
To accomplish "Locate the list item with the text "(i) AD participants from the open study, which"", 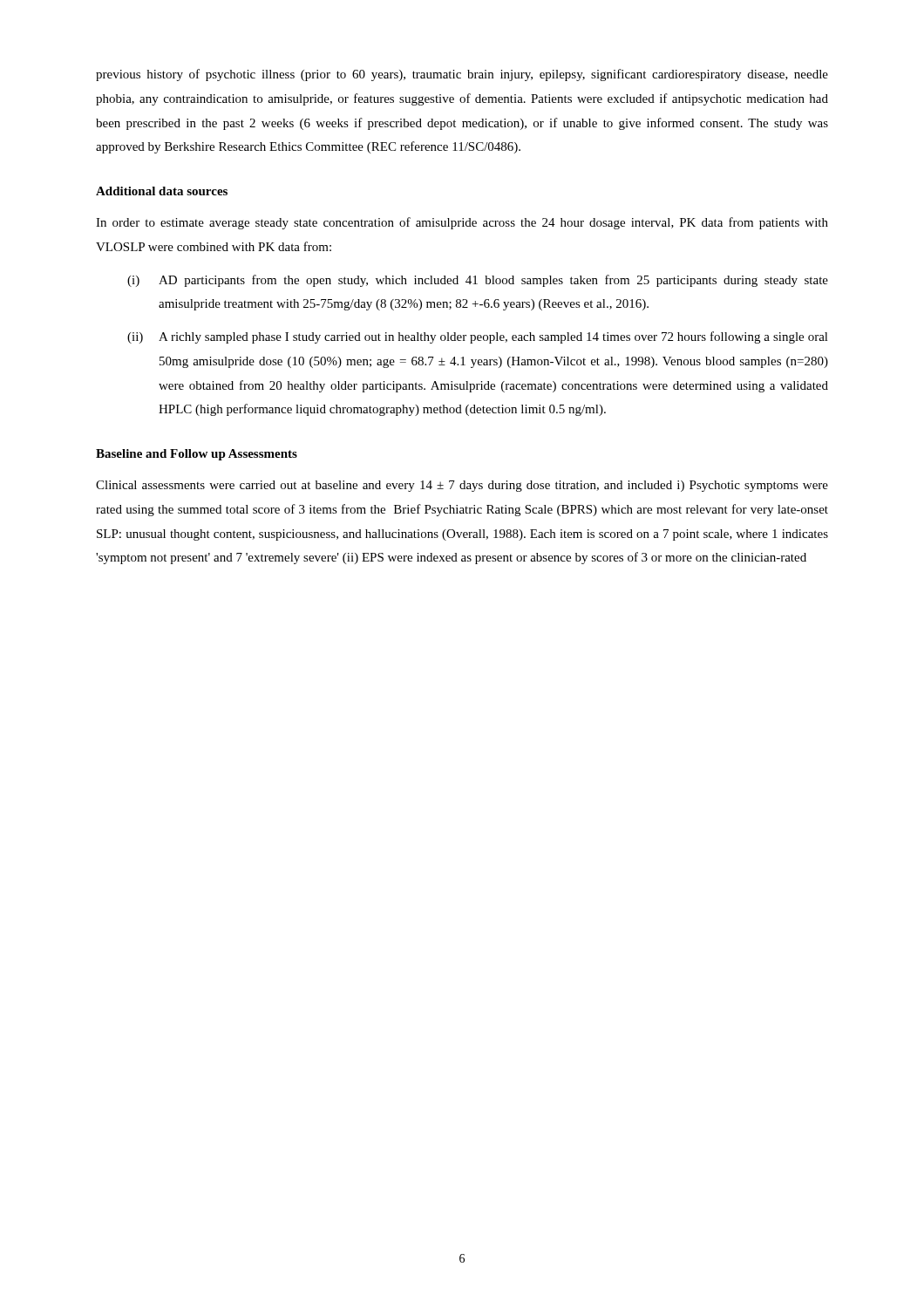I will point(462,292).
